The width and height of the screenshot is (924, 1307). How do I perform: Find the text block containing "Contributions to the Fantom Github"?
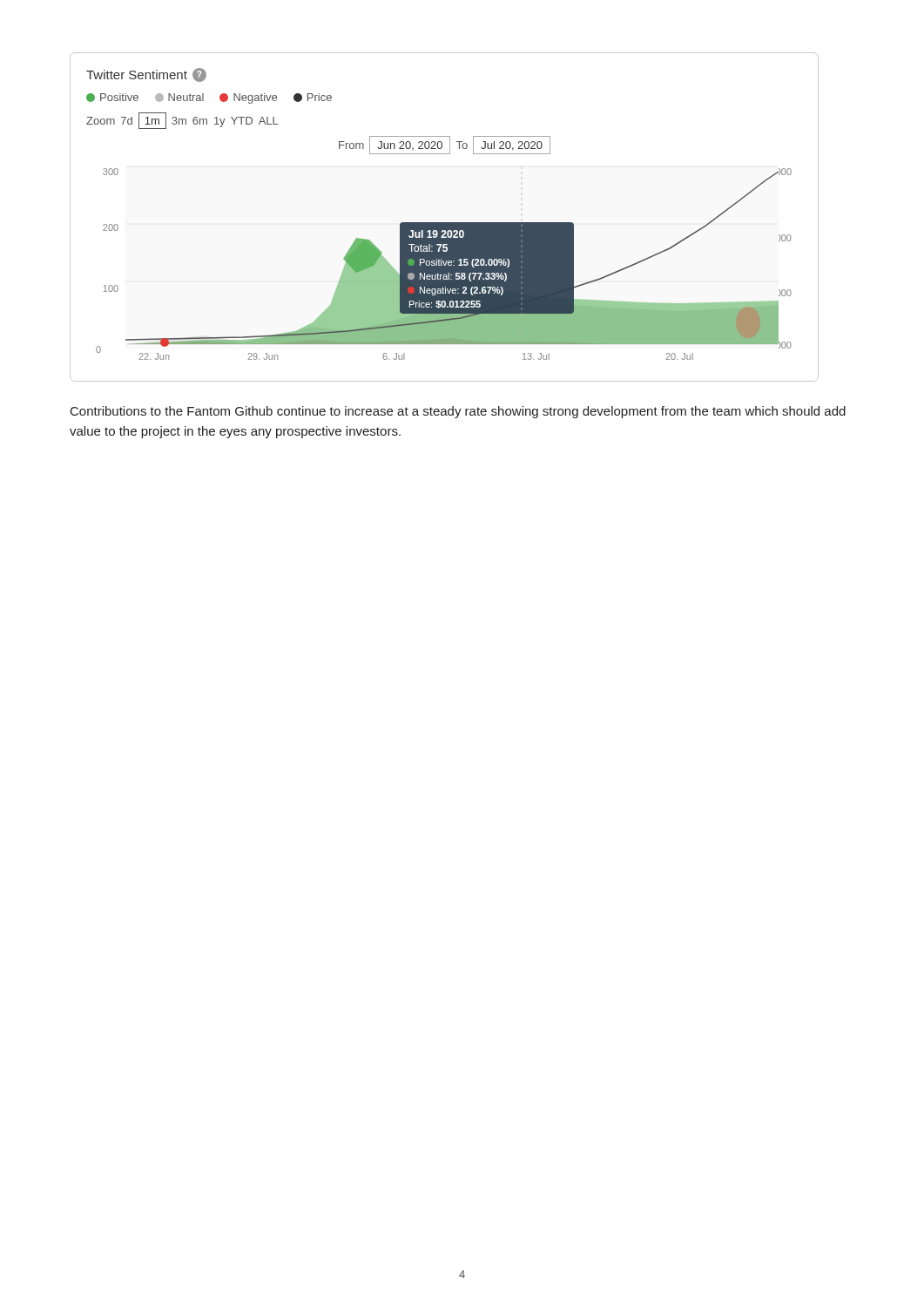coord(458,421)
